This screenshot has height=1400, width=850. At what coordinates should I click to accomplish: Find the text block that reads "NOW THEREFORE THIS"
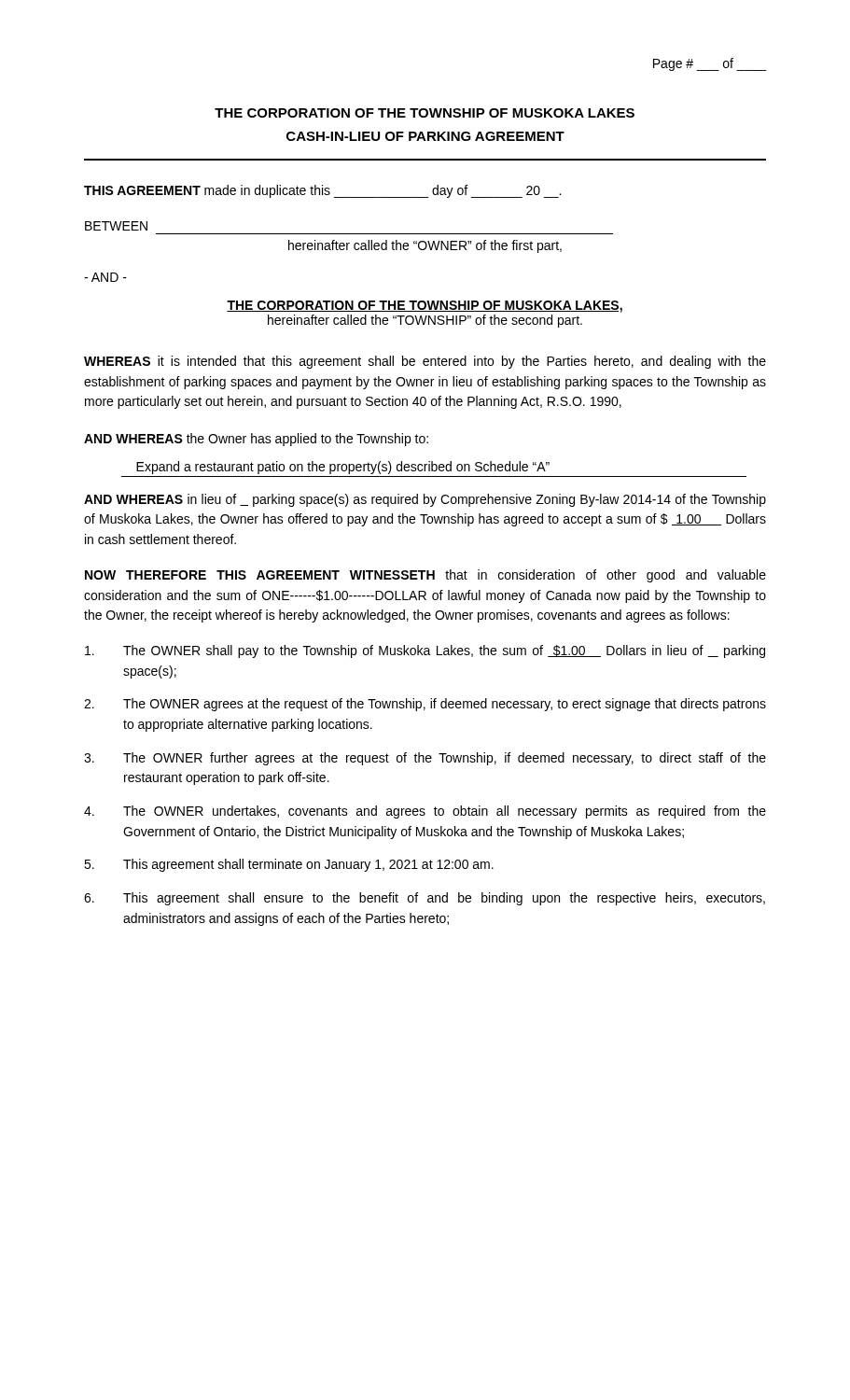point(425,595)
